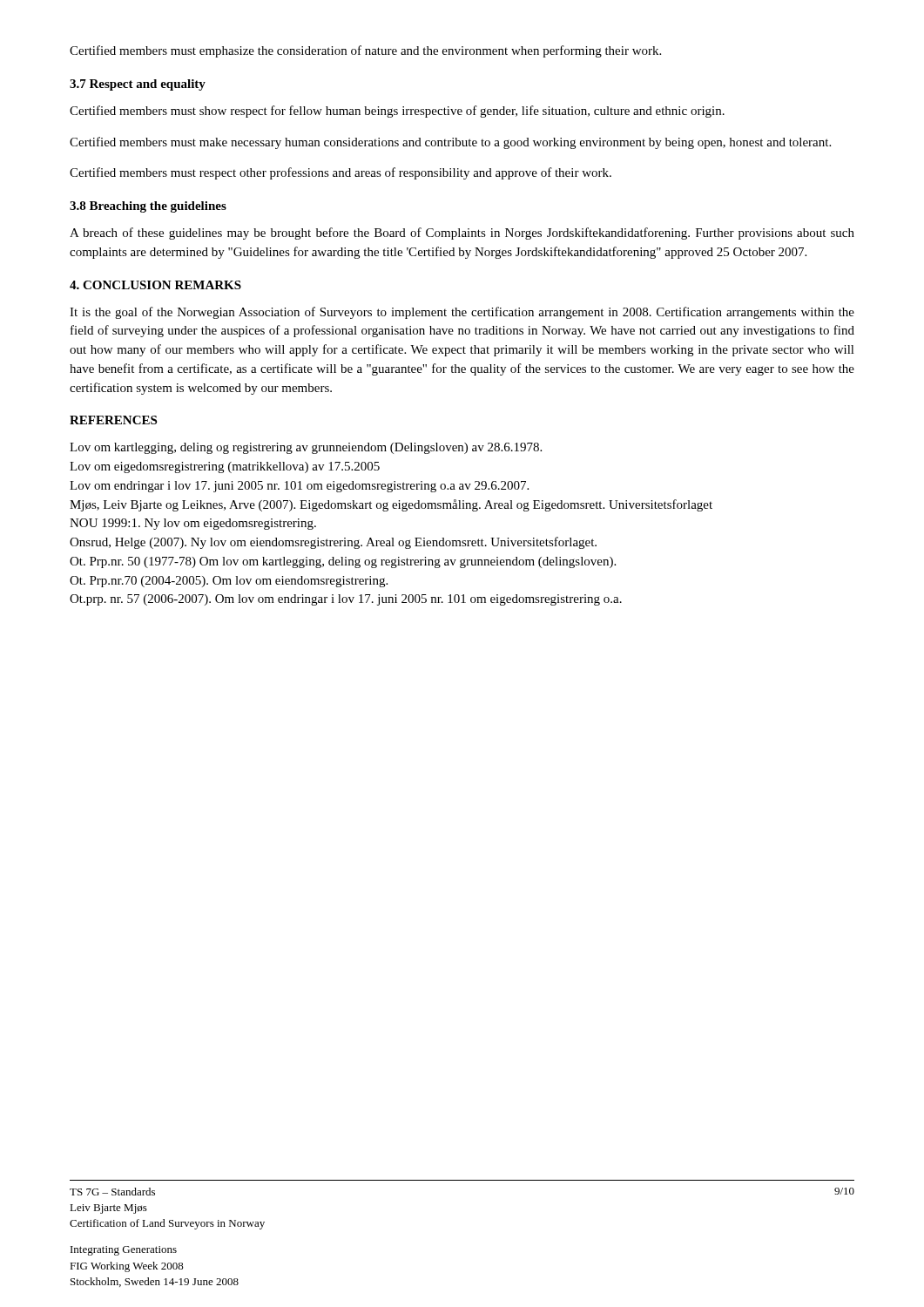Click on the text block containing "Certified members must make necessary human considerations"
This screenshot has height=1307, width=924.
(x=462, y=142)
